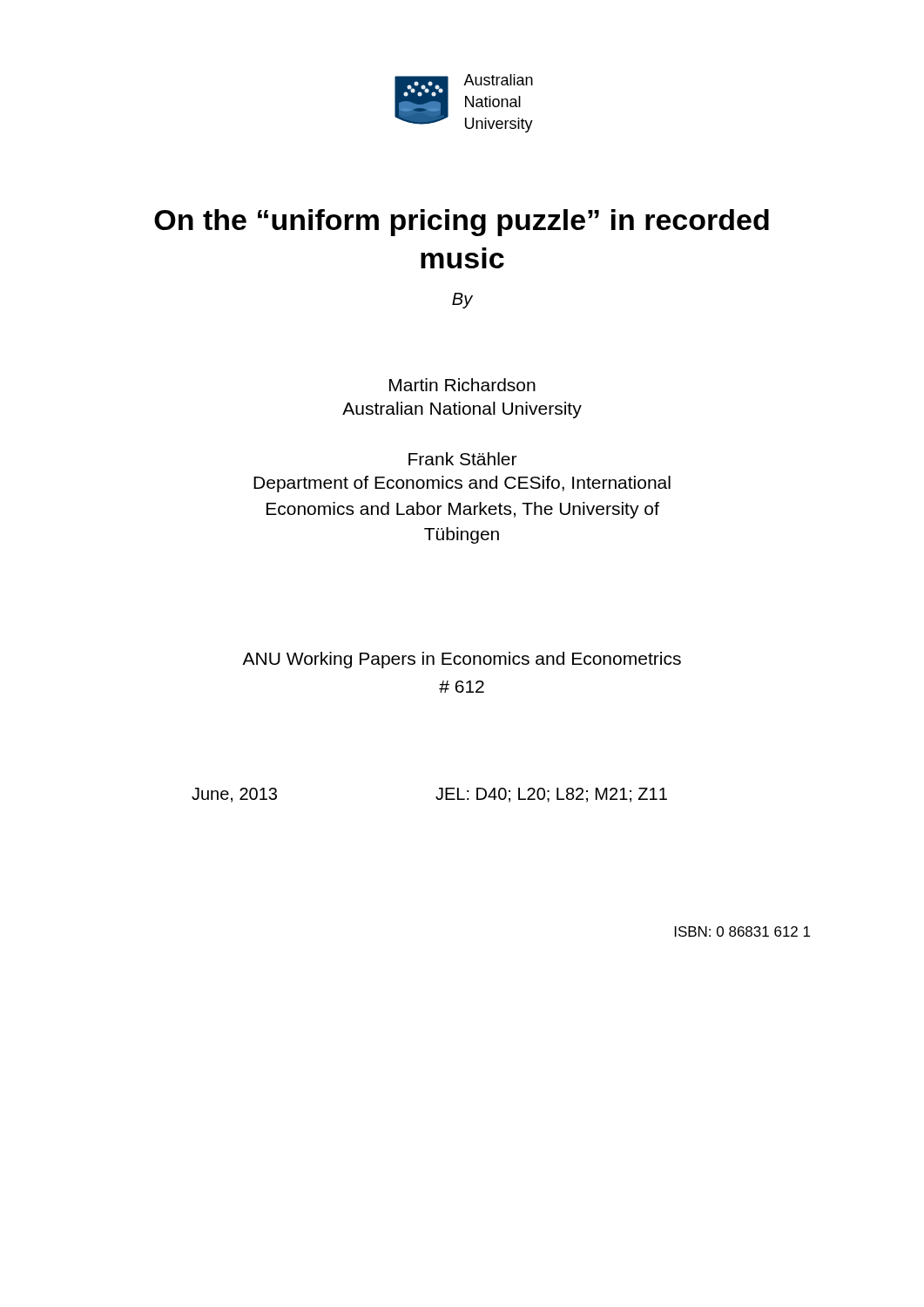The image size is (924, 1307).
Task: Where is the passage that starts "ISBN: 0 86831 612"?
Action: 742,932
